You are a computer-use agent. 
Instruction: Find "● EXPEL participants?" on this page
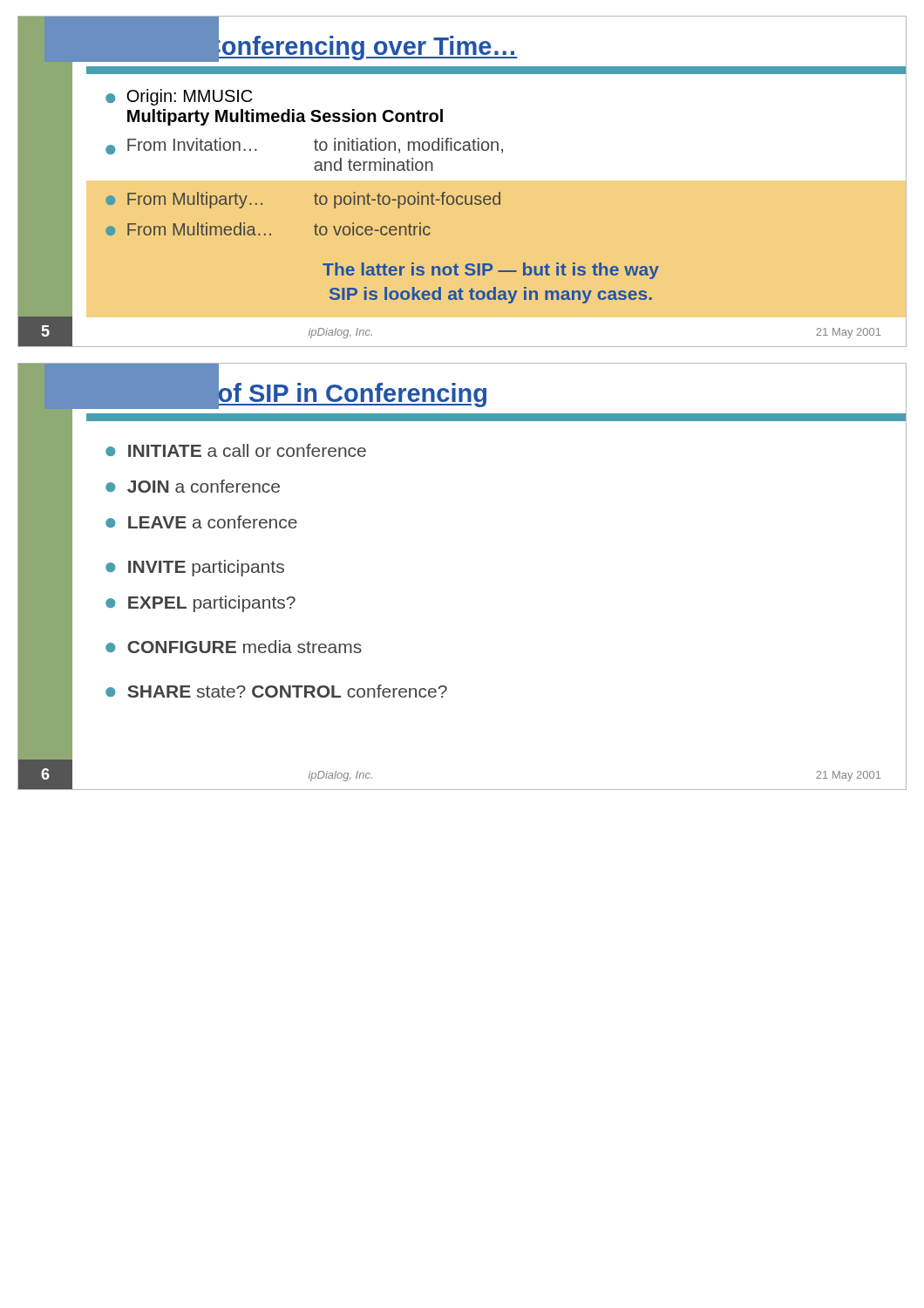click(x=200, y=602)
